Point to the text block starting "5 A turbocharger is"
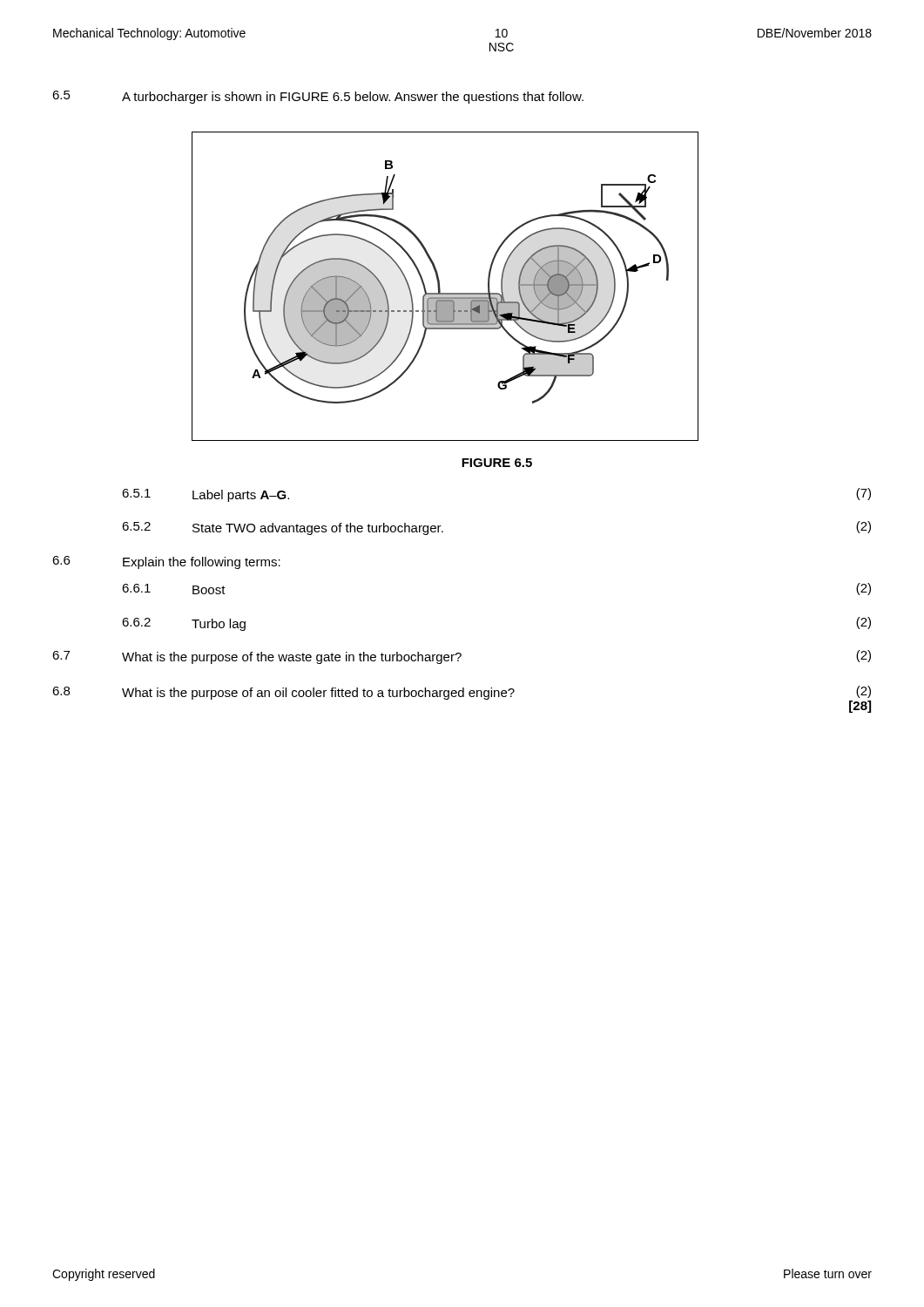924x1307 pixels. click(462, 97)
